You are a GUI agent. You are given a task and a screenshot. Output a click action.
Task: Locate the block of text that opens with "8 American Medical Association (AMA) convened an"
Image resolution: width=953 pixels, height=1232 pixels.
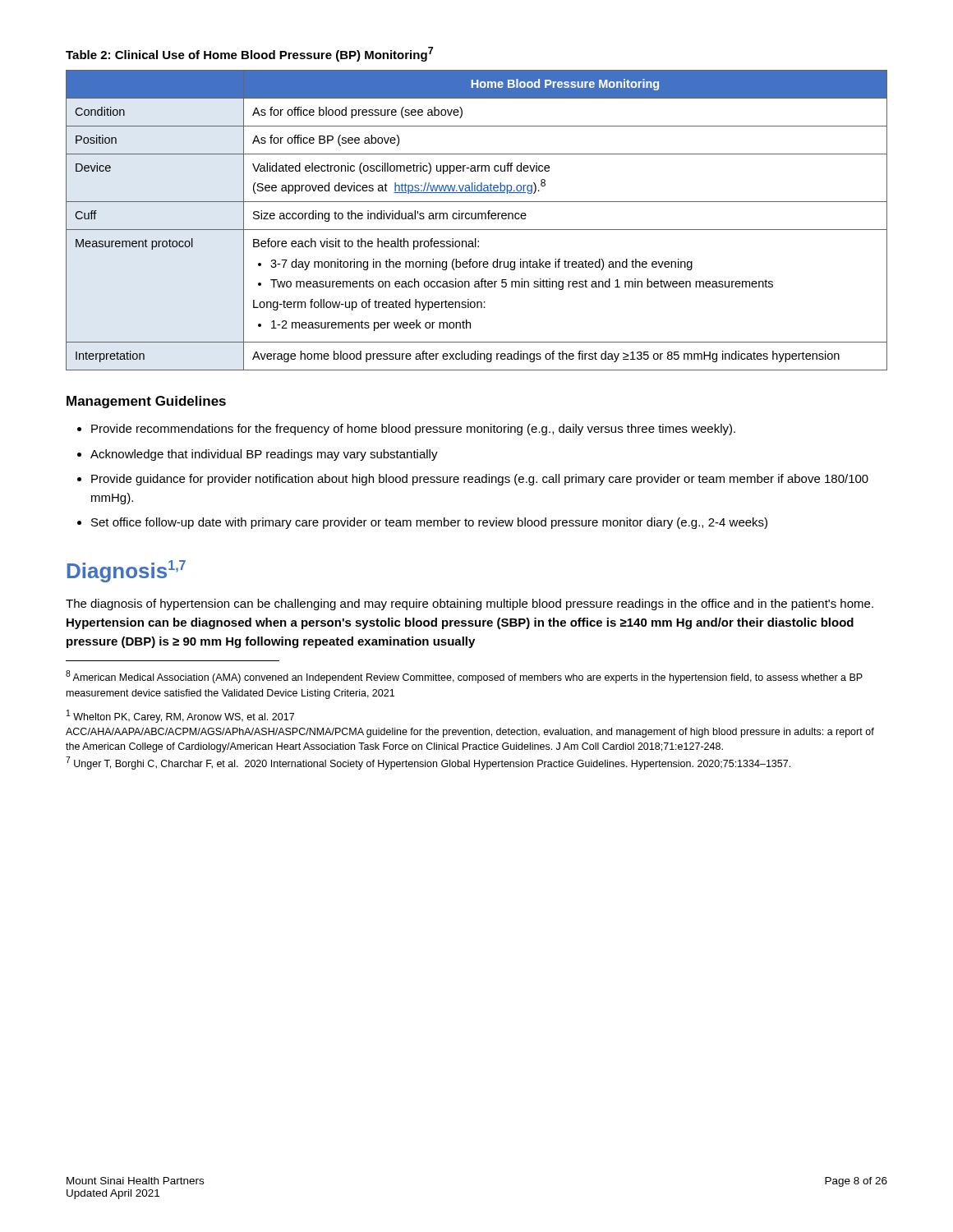tap(464, 684)
